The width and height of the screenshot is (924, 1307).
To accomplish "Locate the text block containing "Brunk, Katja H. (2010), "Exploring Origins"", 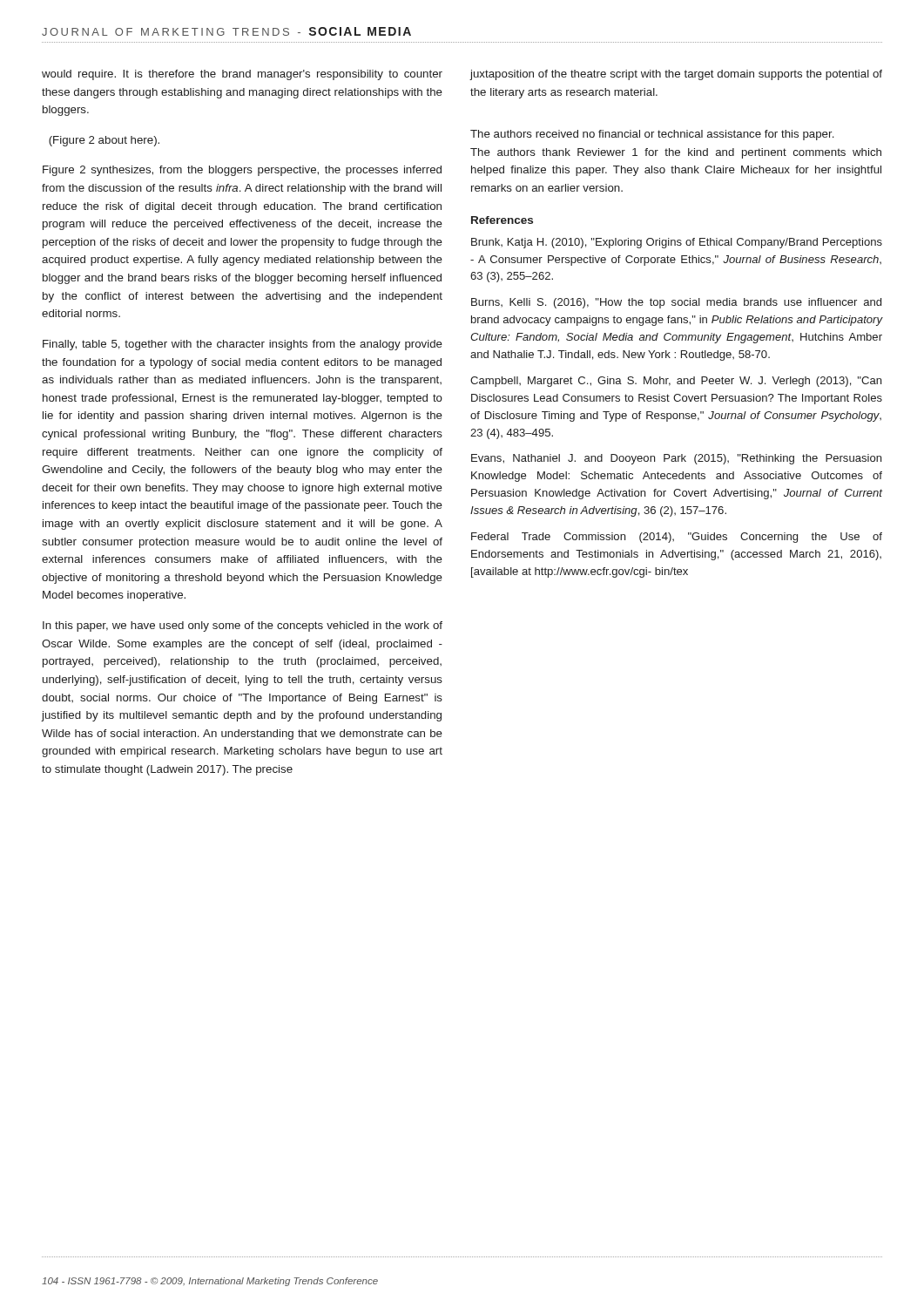I will tap(676, 259).
